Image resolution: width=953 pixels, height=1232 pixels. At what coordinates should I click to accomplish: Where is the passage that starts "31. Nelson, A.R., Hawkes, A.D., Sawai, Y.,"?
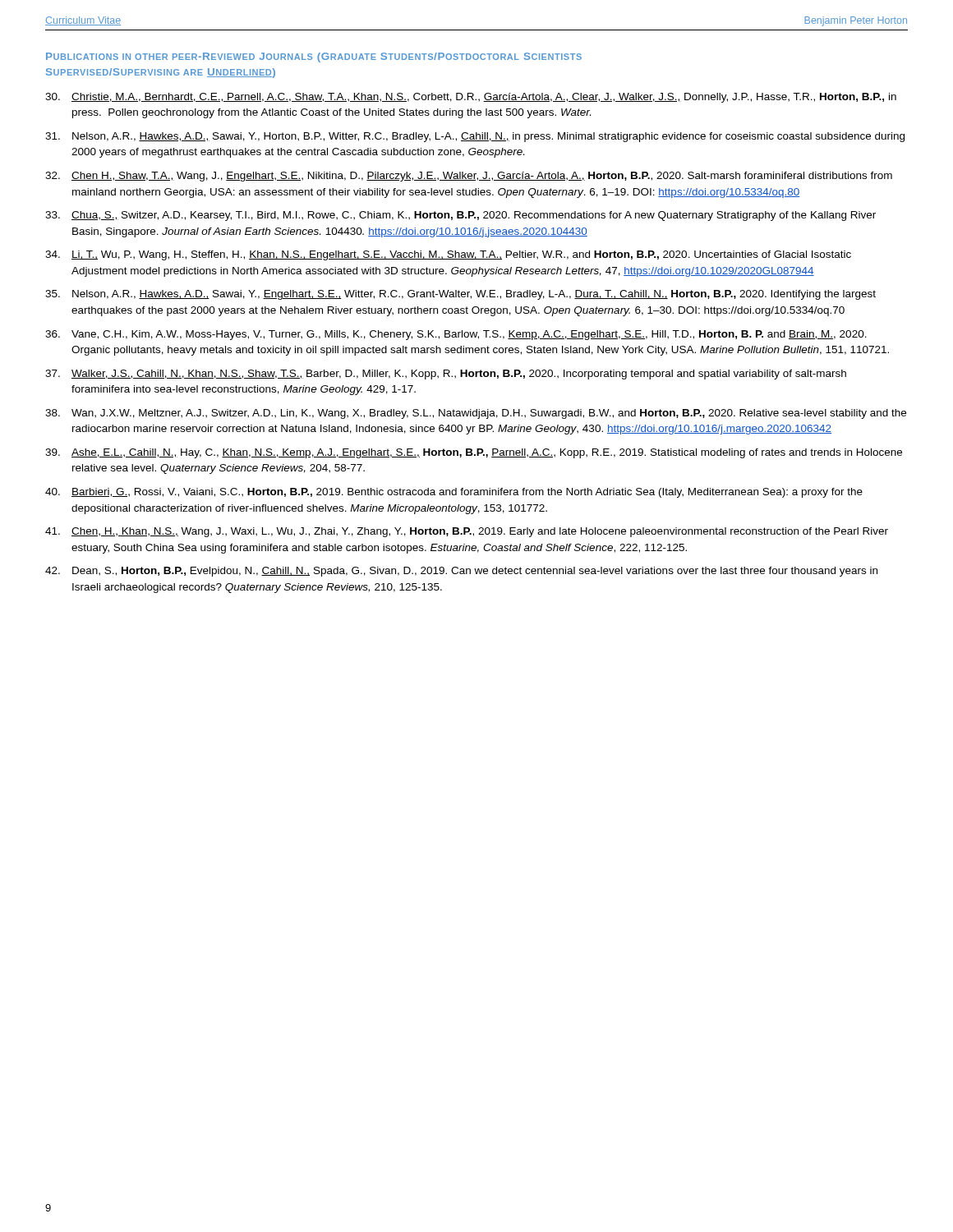tap(476, 144)
